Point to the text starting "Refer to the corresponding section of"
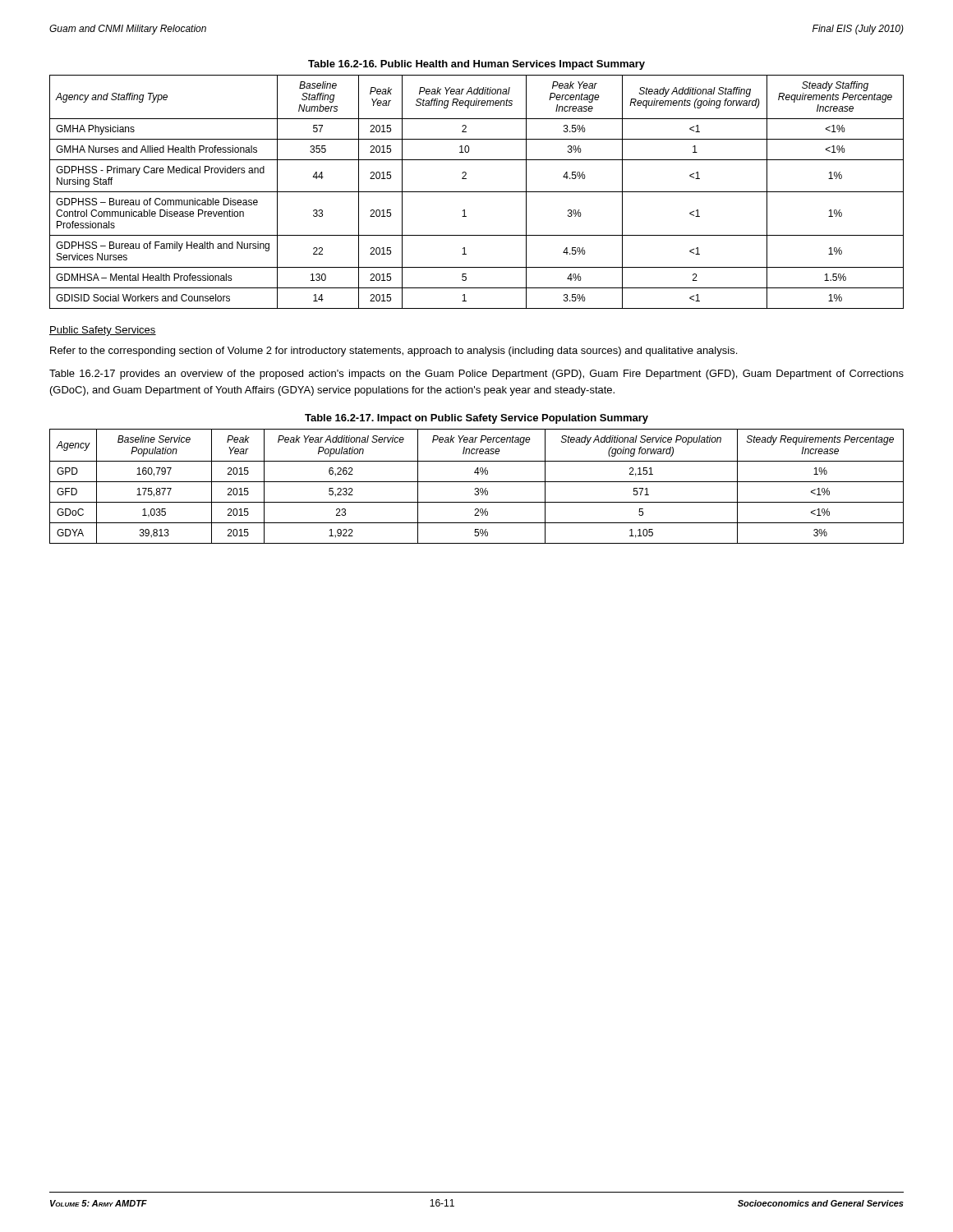 click(394, 350)
